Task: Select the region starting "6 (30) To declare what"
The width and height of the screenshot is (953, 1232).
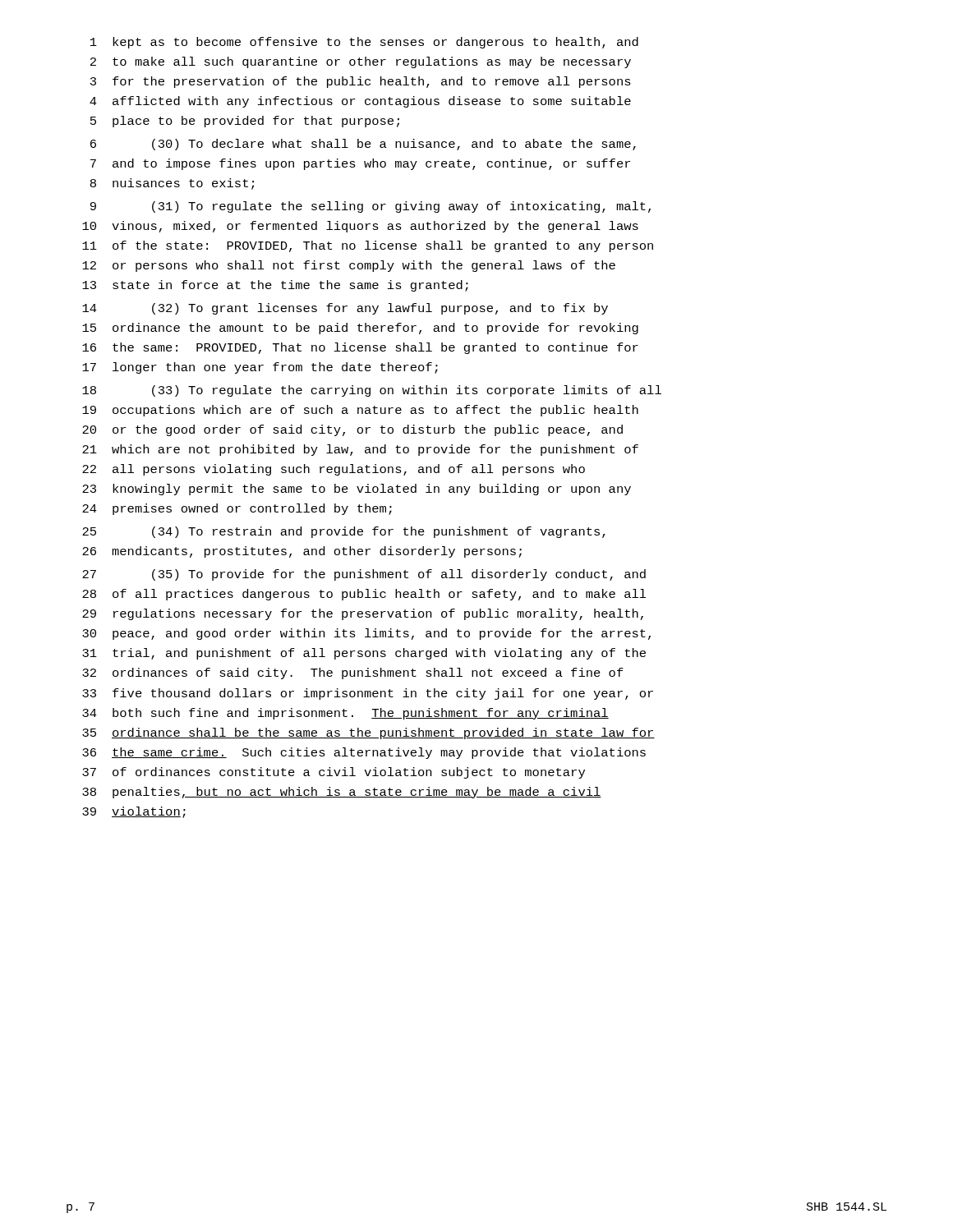Action: (476, 164)
